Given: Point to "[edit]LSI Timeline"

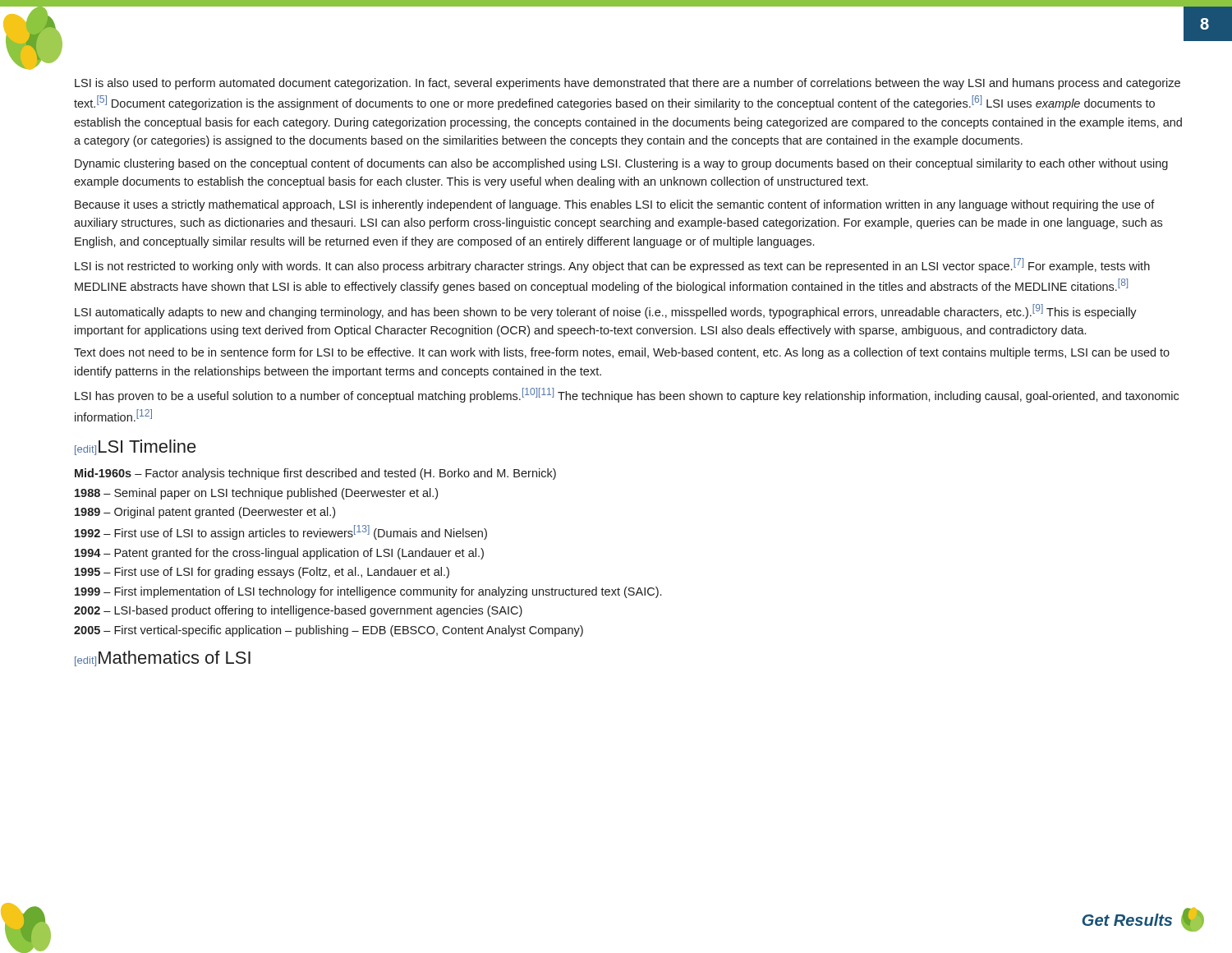Looking at the screenshot, I should [135, 446].
